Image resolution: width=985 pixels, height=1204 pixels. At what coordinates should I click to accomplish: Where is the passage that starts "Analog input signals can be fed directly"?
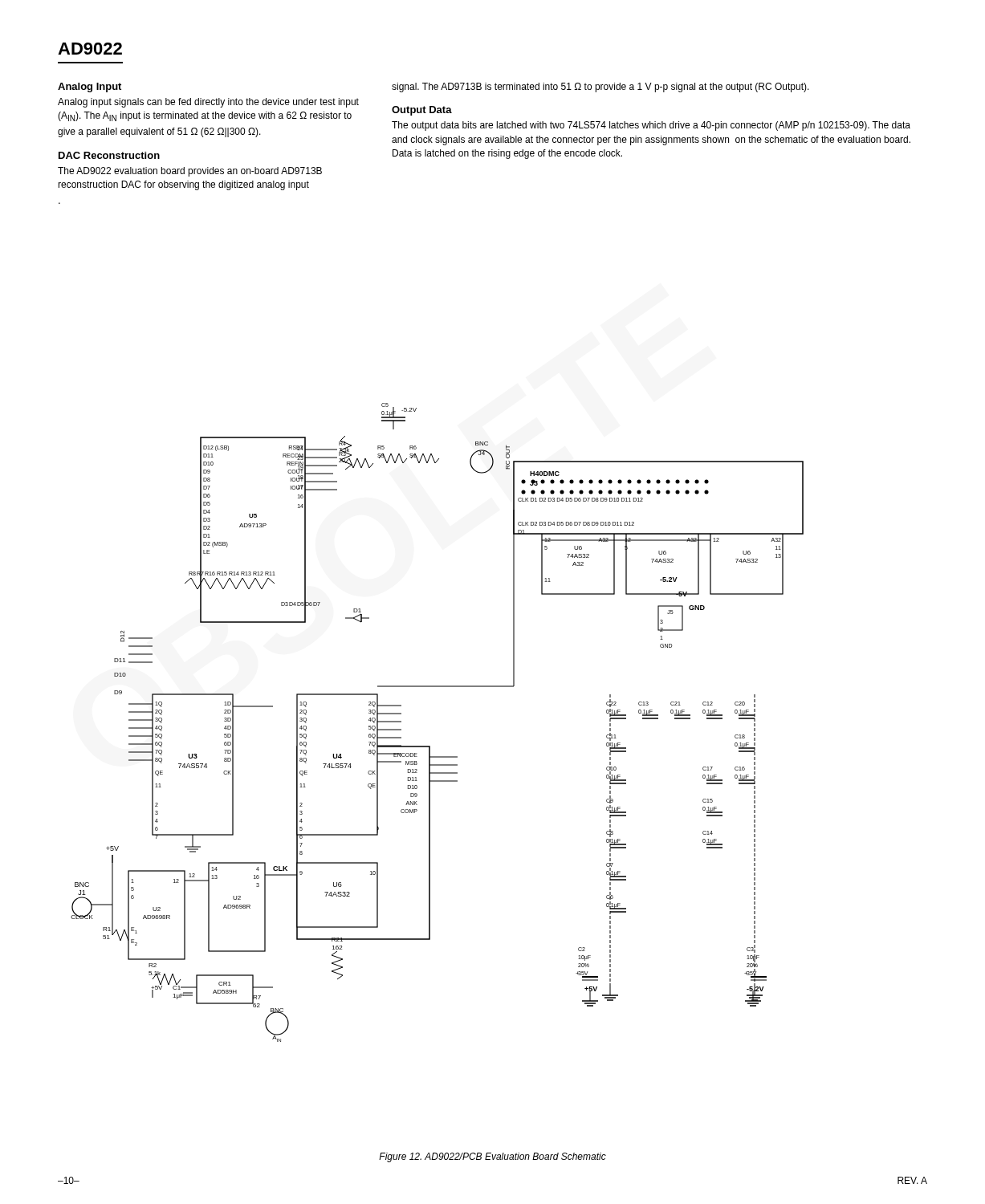click(210, 117)
